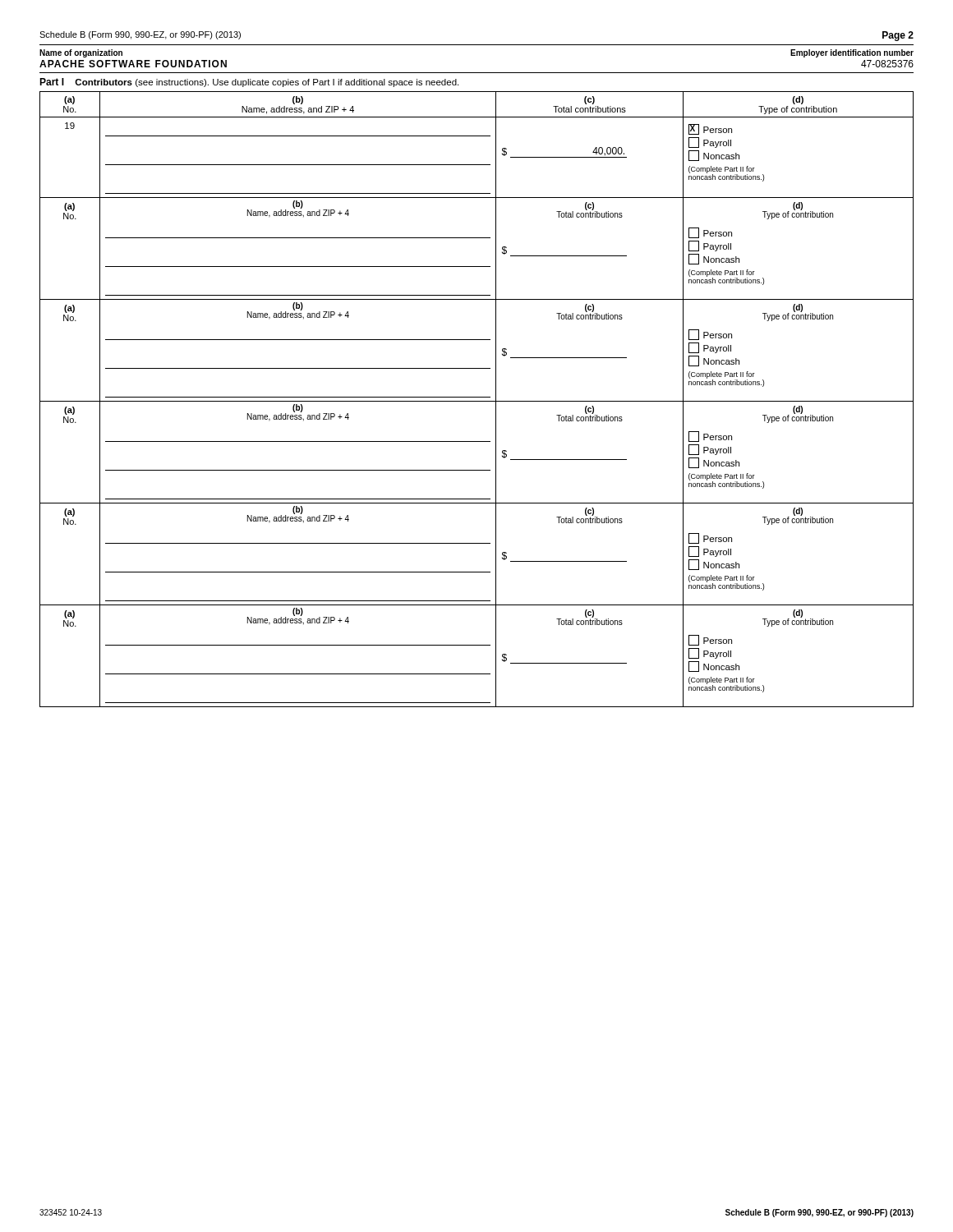Navigate to the block starting "Name of organization Employer identification"
This screenshot has width=953, height=1232.
pos(476,61)
